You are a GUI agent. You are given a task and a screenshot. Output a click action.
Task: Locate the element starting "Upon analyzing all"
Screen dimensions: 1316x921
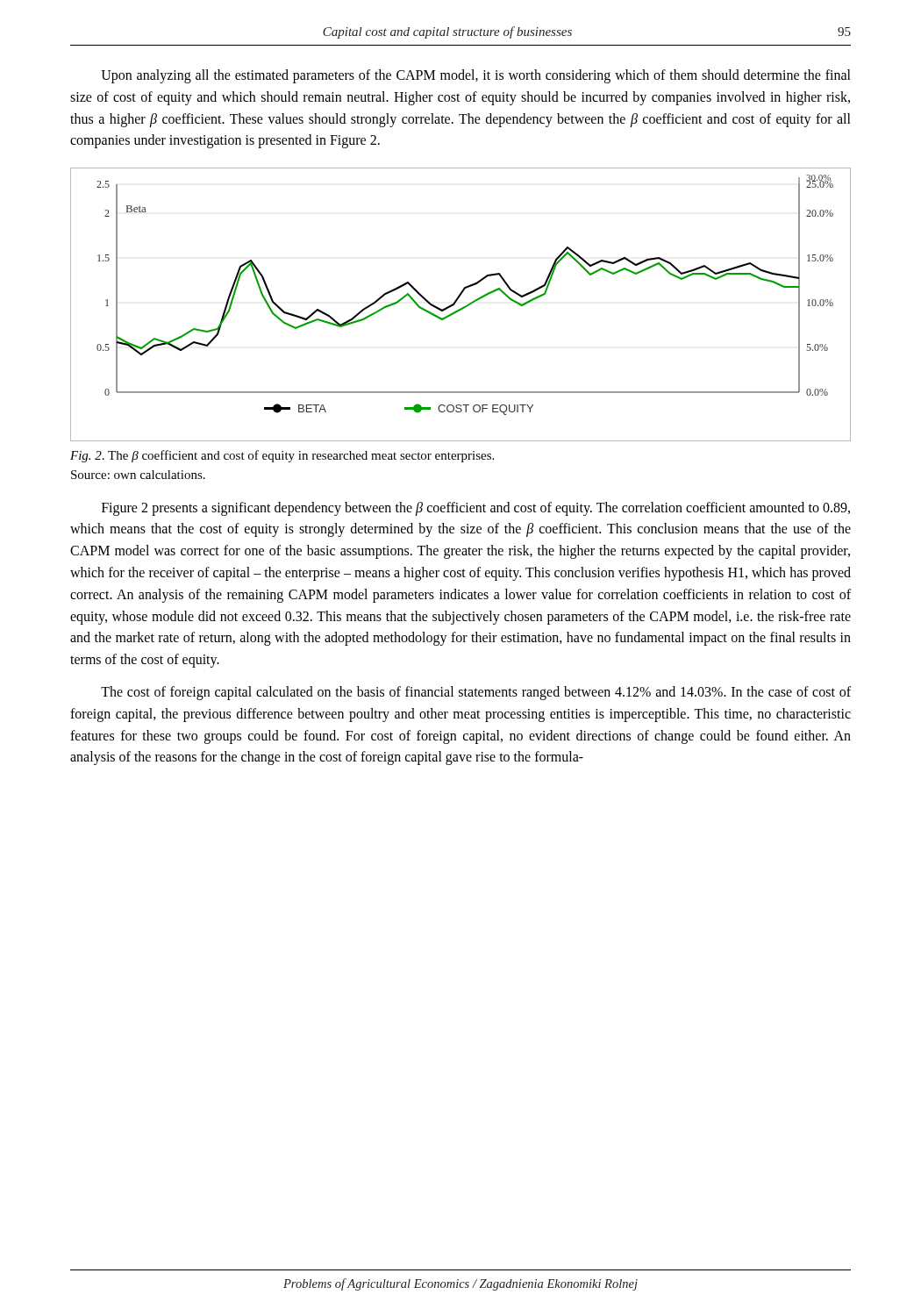[x=460, y=108]
